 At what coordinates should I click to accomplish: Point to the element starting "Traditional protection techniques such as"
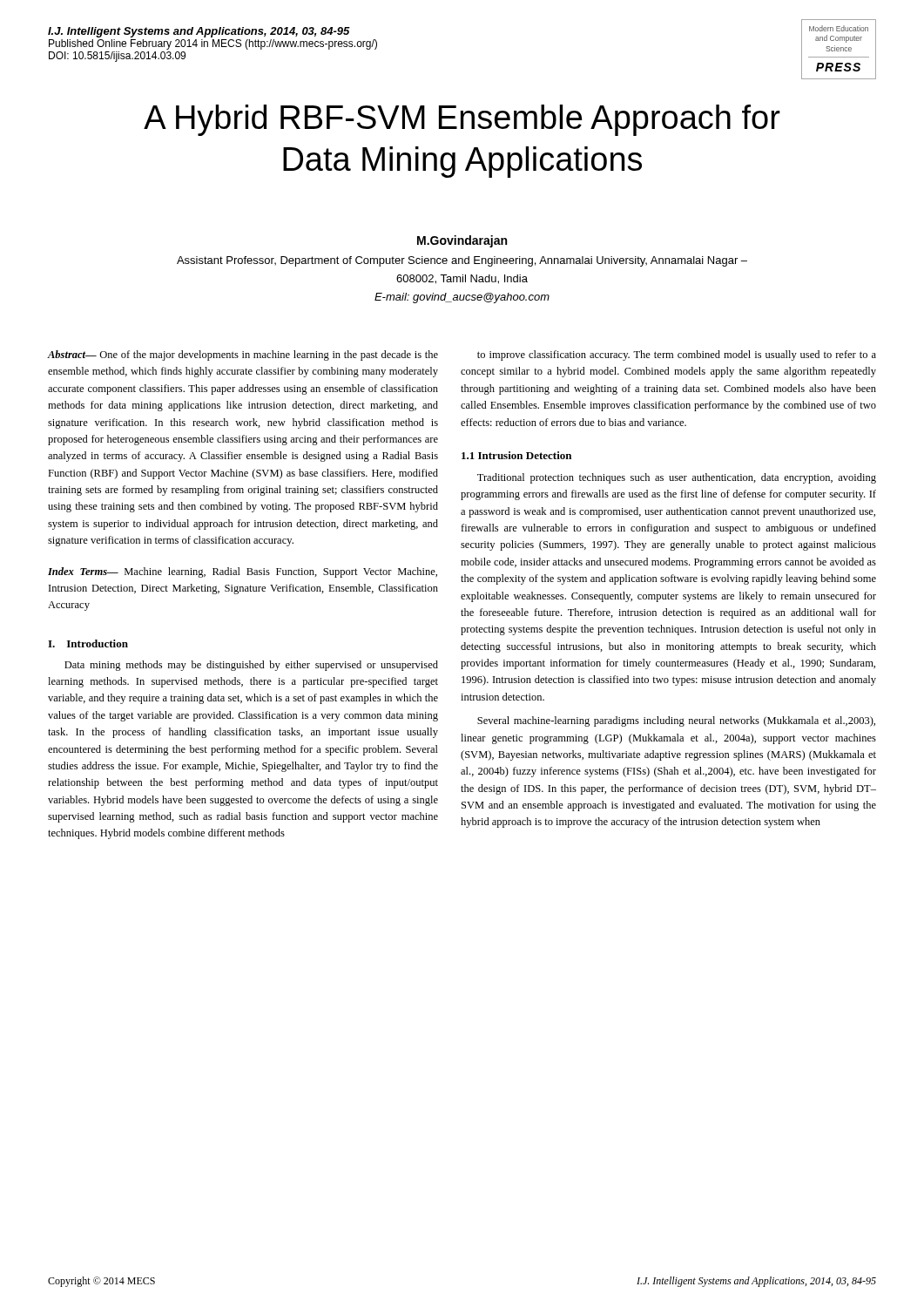(x=668, y=650)
